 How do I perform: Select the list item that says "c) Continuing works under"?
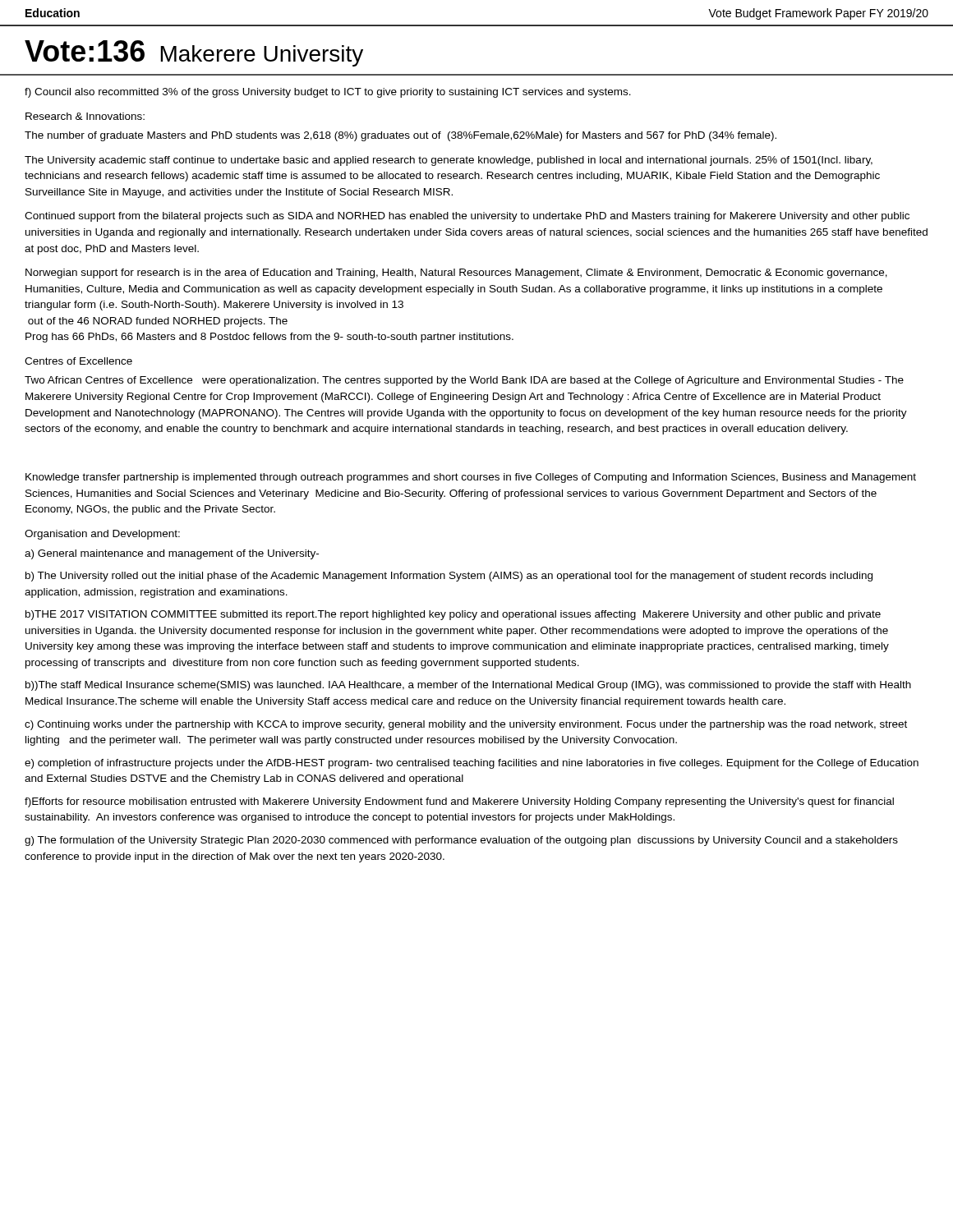466,732
